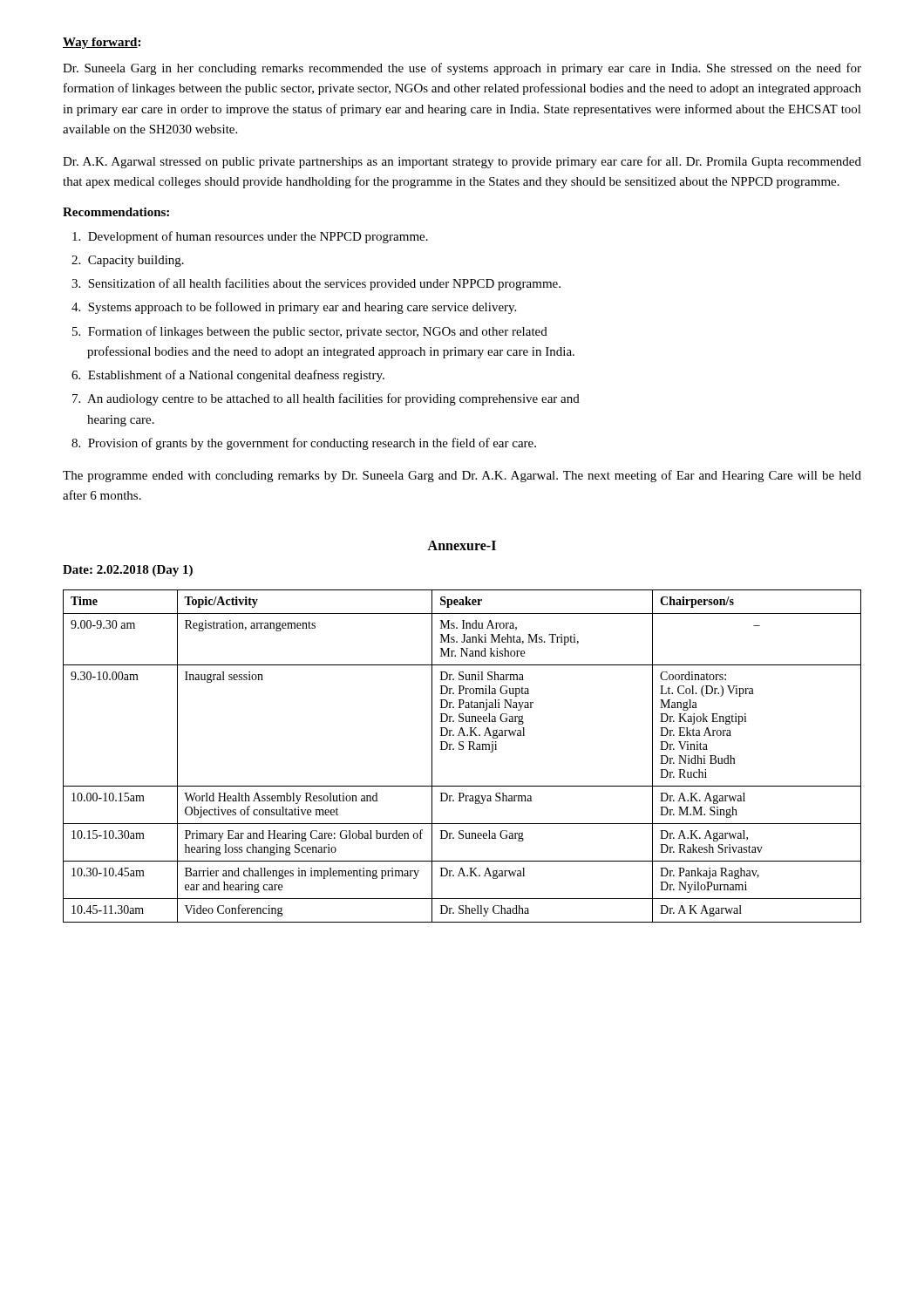The width and height of the screenshot is (924, 1308).
Task: Select the list item containing "6. Establishment of a National congenital"
Action: pyautogui.click(x=228, y=375)
